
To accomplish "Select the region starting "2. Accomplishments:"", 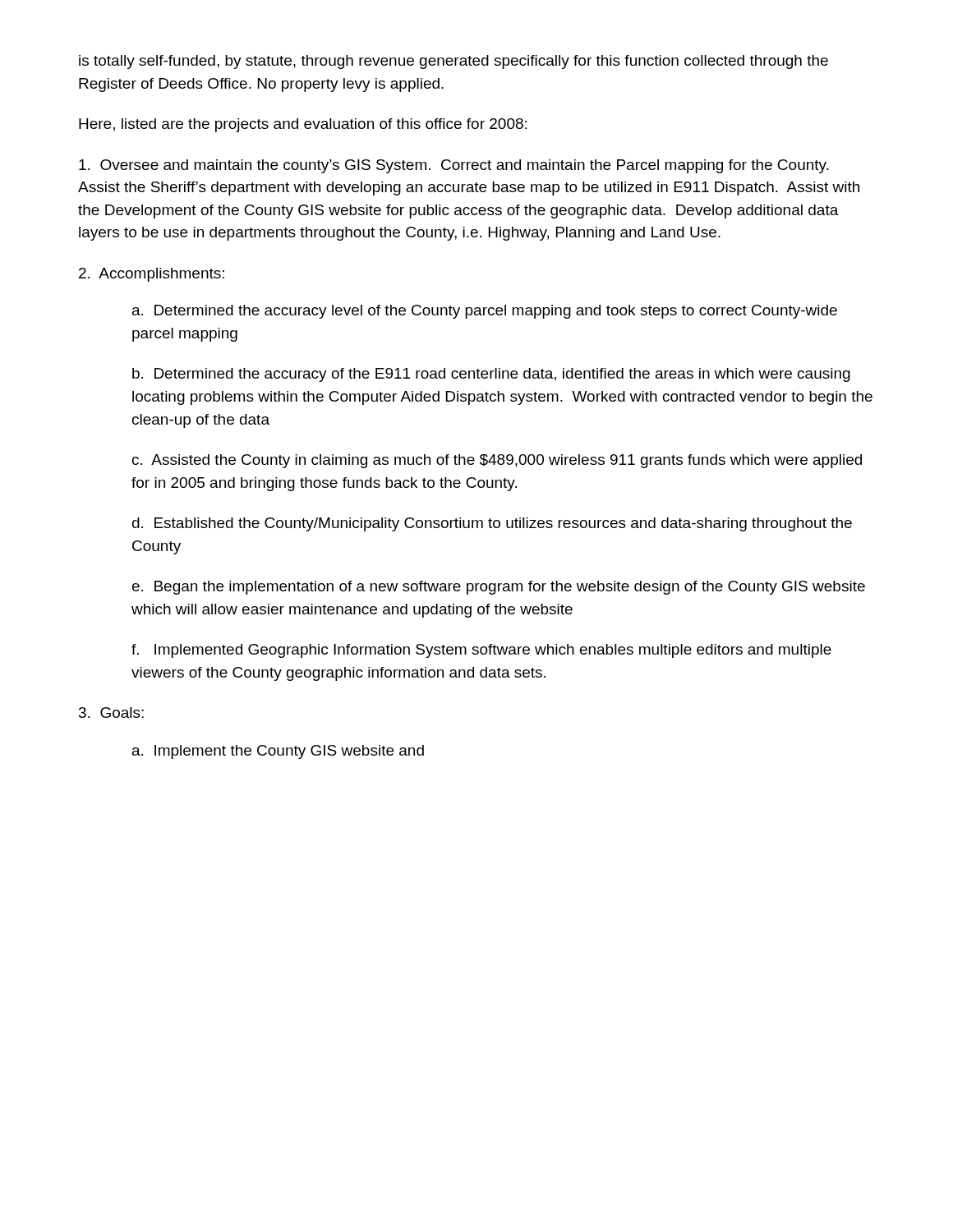I will [x=152, y=273].
